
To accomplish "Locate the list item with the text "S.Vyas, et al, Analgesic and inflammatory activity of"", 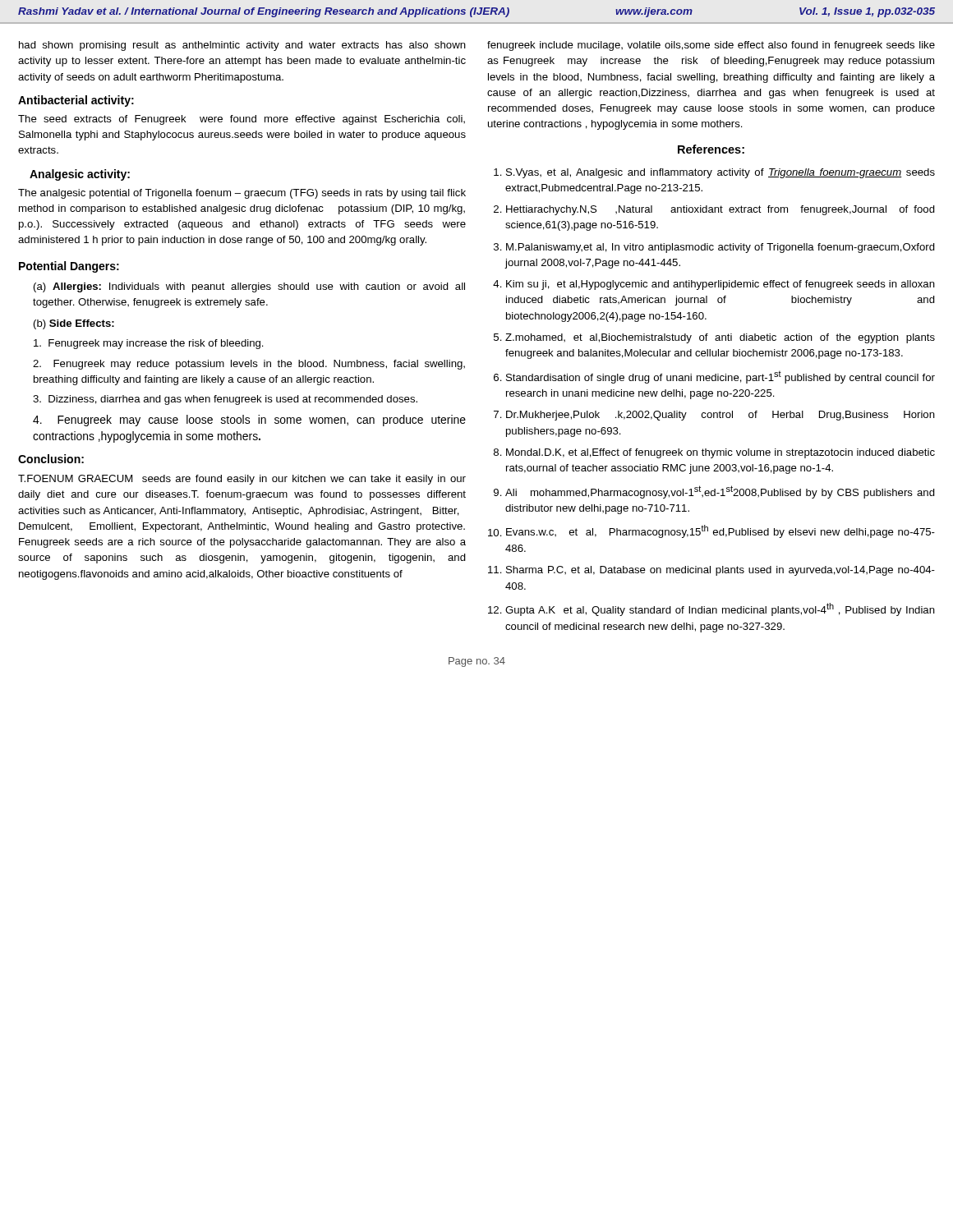I will 720,399.
